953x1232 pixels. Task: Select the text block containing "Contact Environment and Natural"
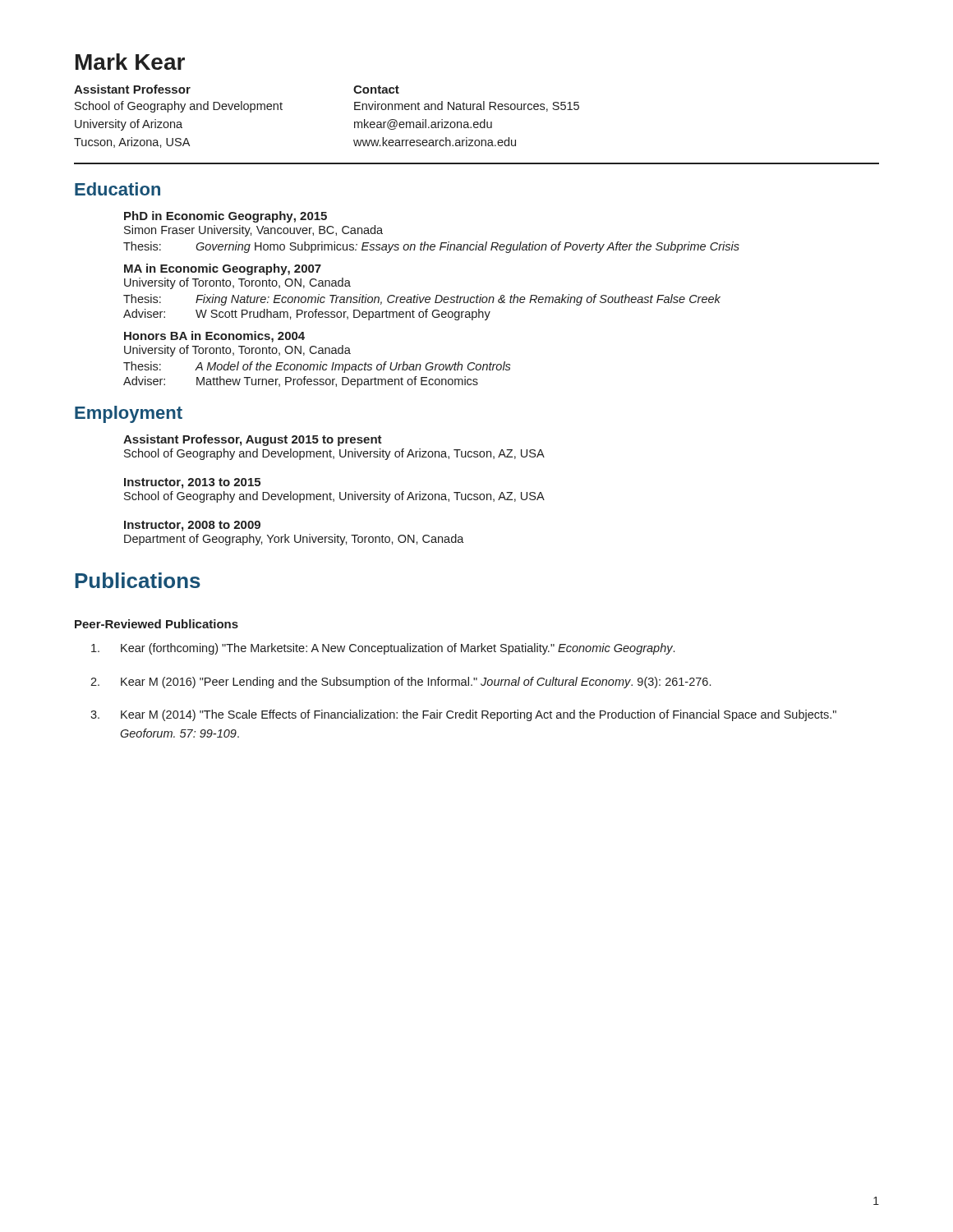pos(376,90)
